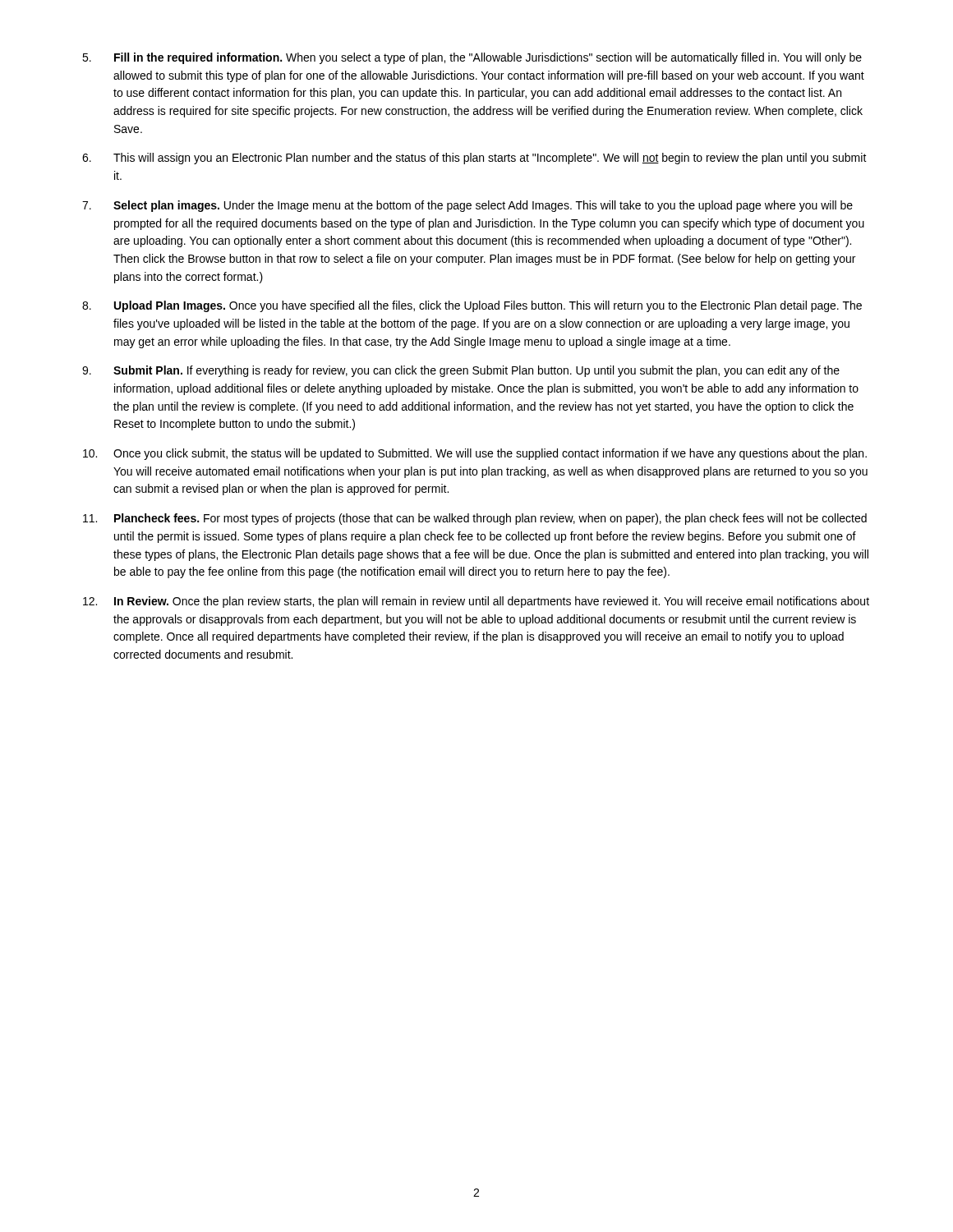
Task: Select the list item that says "5. Fill in the required"
Action: point(476,94)
